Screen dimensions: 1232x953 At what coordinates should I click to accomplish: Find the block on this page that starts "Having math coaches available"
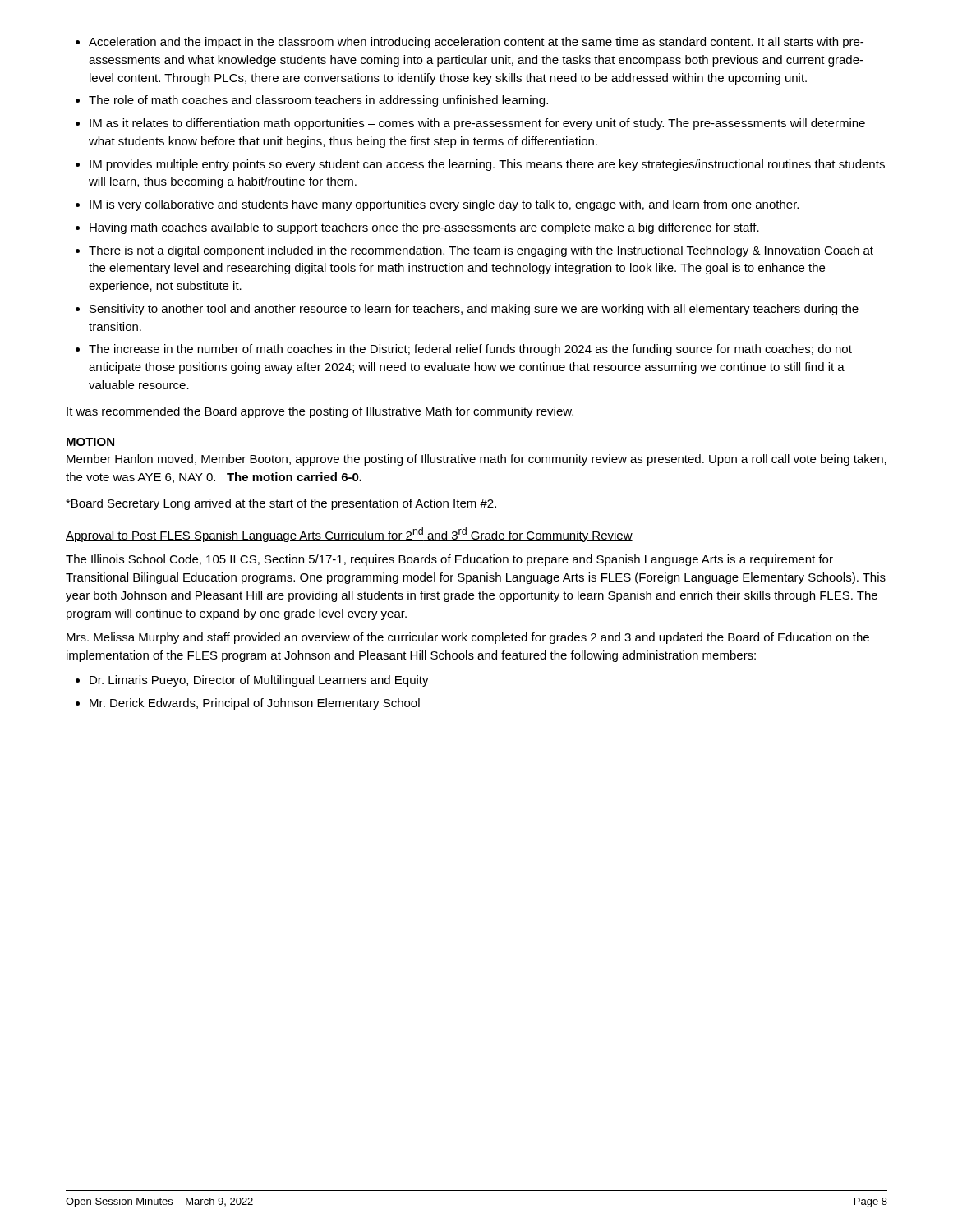click(424, 227)
